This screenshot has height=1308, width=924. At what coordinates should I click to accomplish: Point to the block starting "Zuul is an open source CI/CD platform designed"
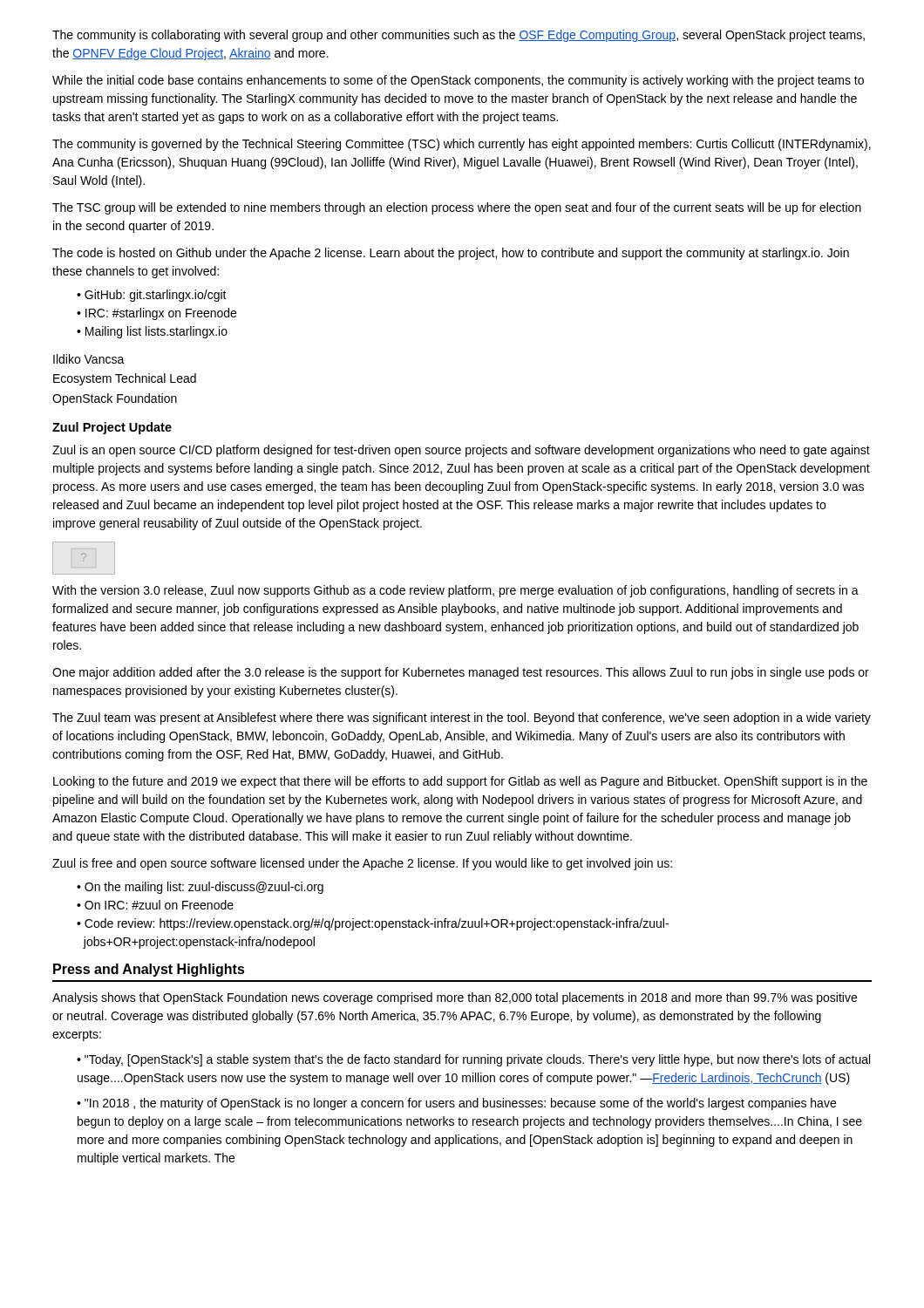pyautogui.click(x=461, y=487)
